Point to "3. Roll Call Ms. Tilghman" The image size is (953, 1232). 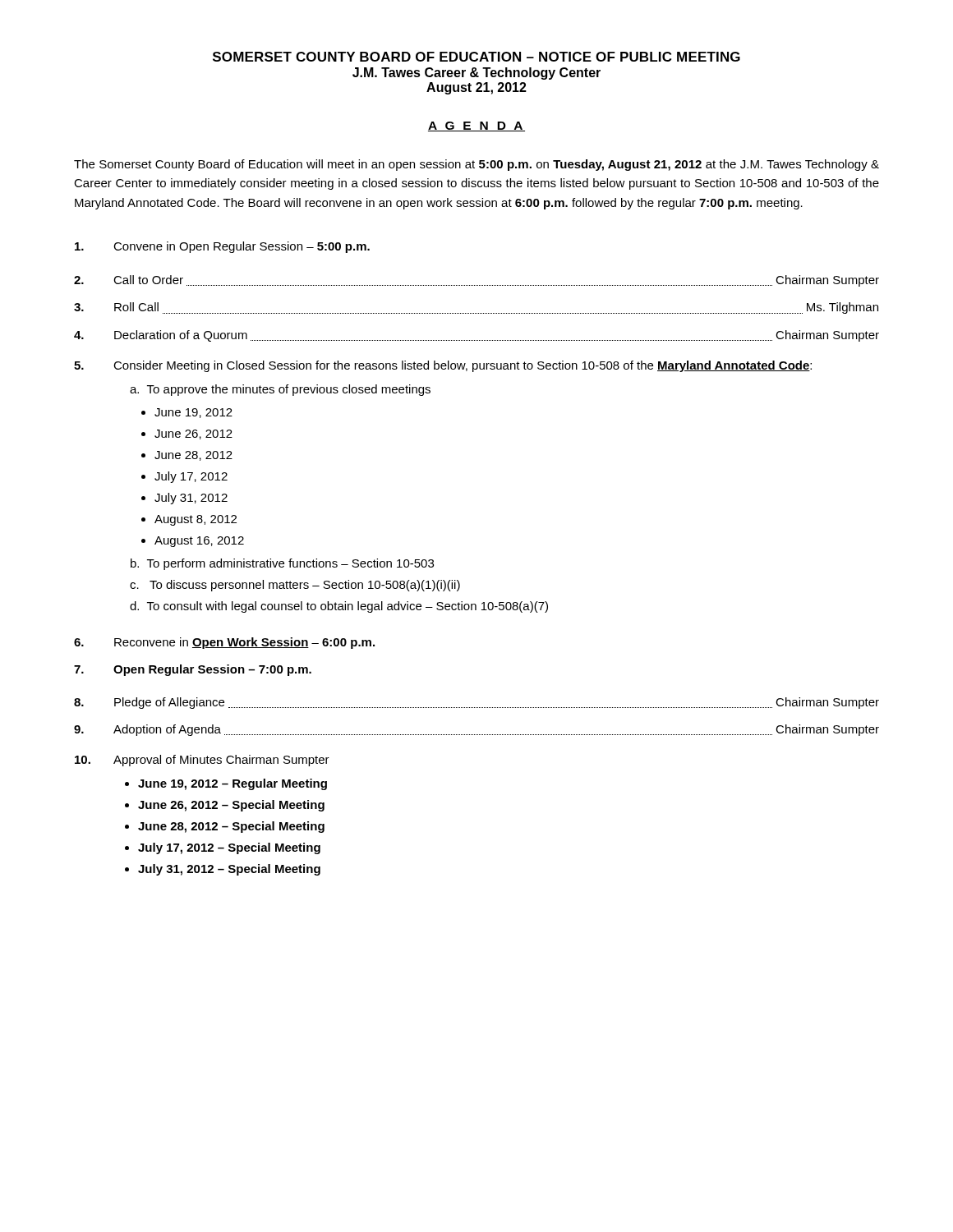(x=476, y=307)
